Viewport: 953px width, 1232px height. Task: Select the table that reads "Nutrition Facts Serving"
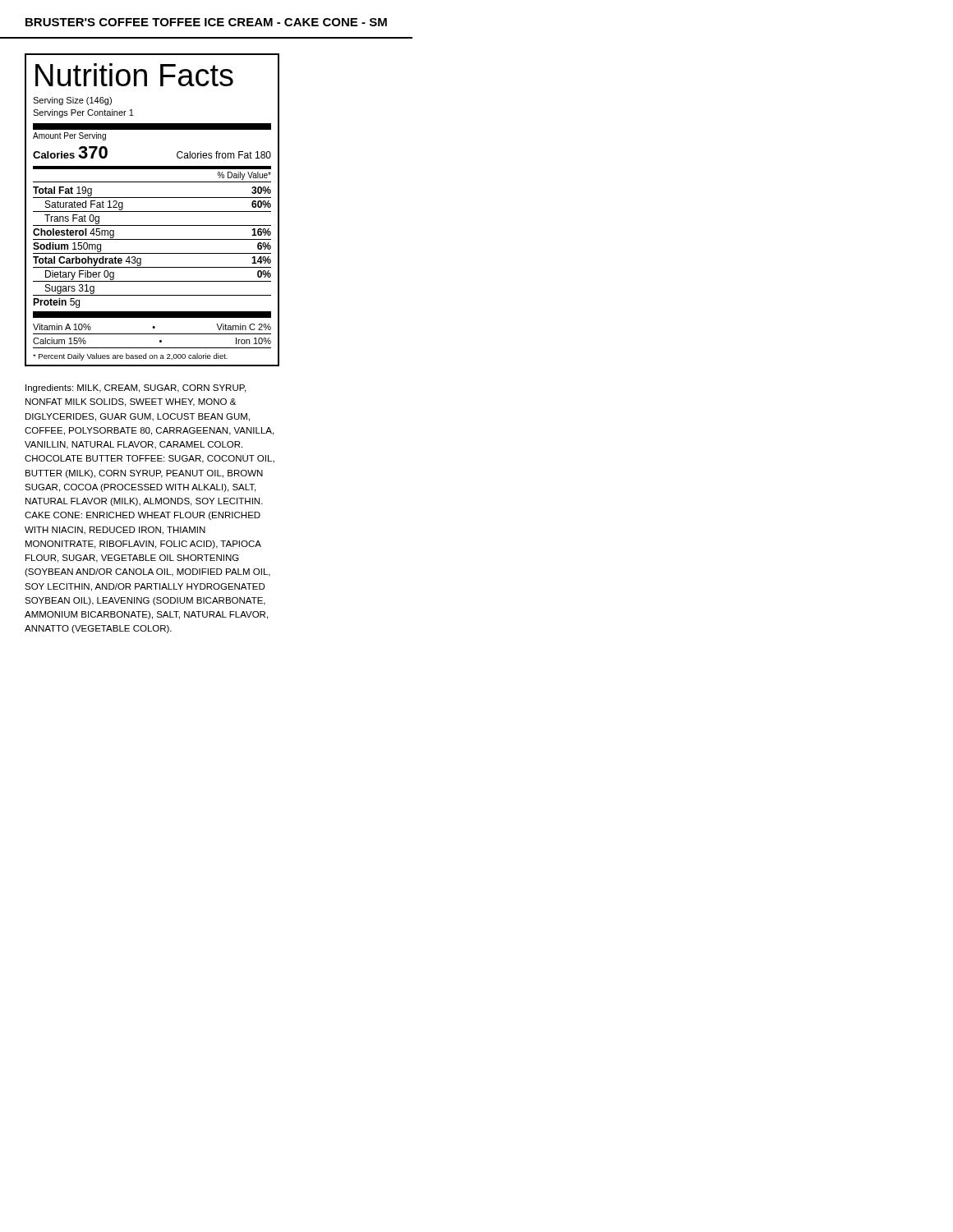click(152, 210)
